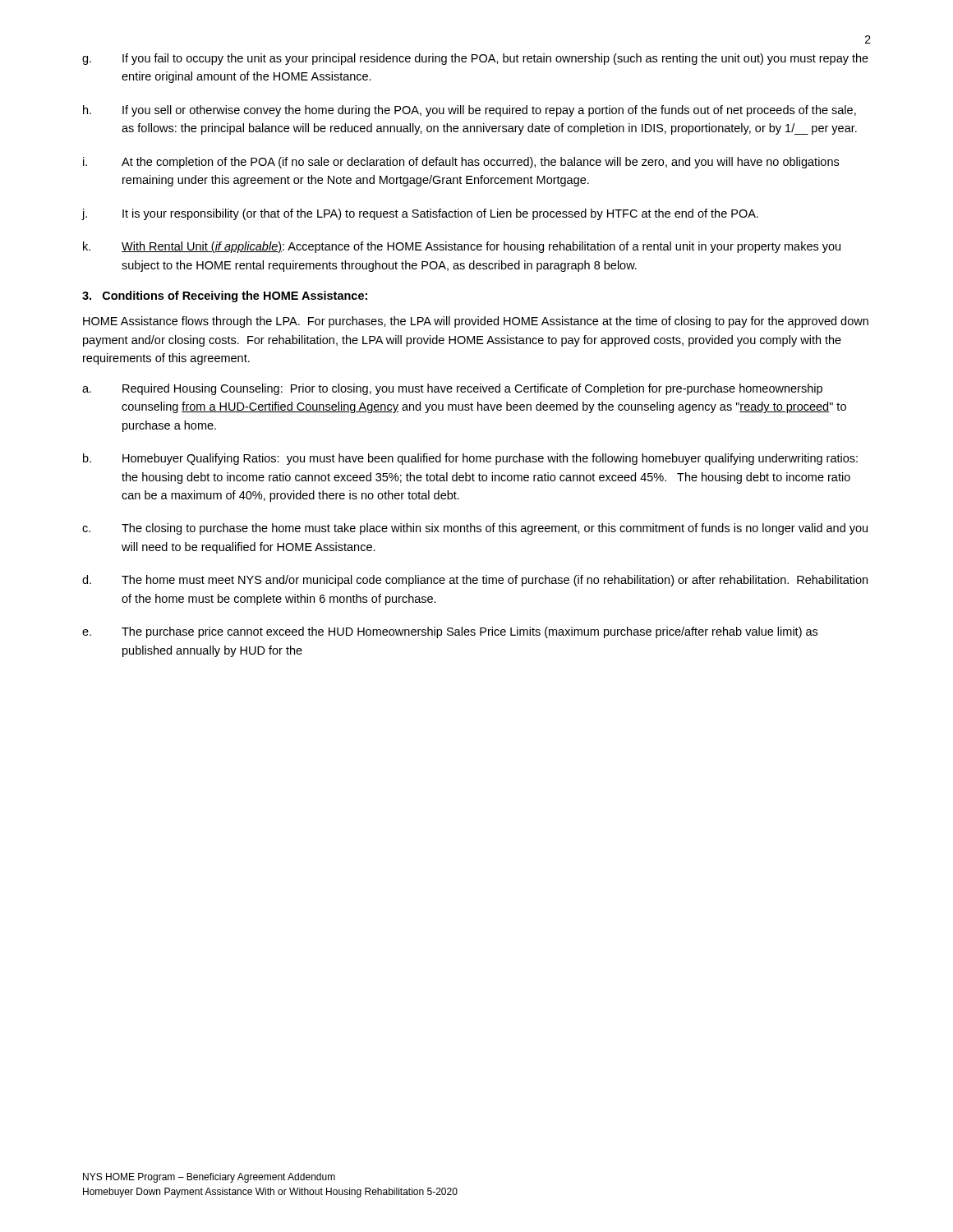Screen dimensions: 1232x953
Task: Where is the passage that starts "g. If you fail to occupy the"?
Action: pyautogui.click(x=476, y=68)
